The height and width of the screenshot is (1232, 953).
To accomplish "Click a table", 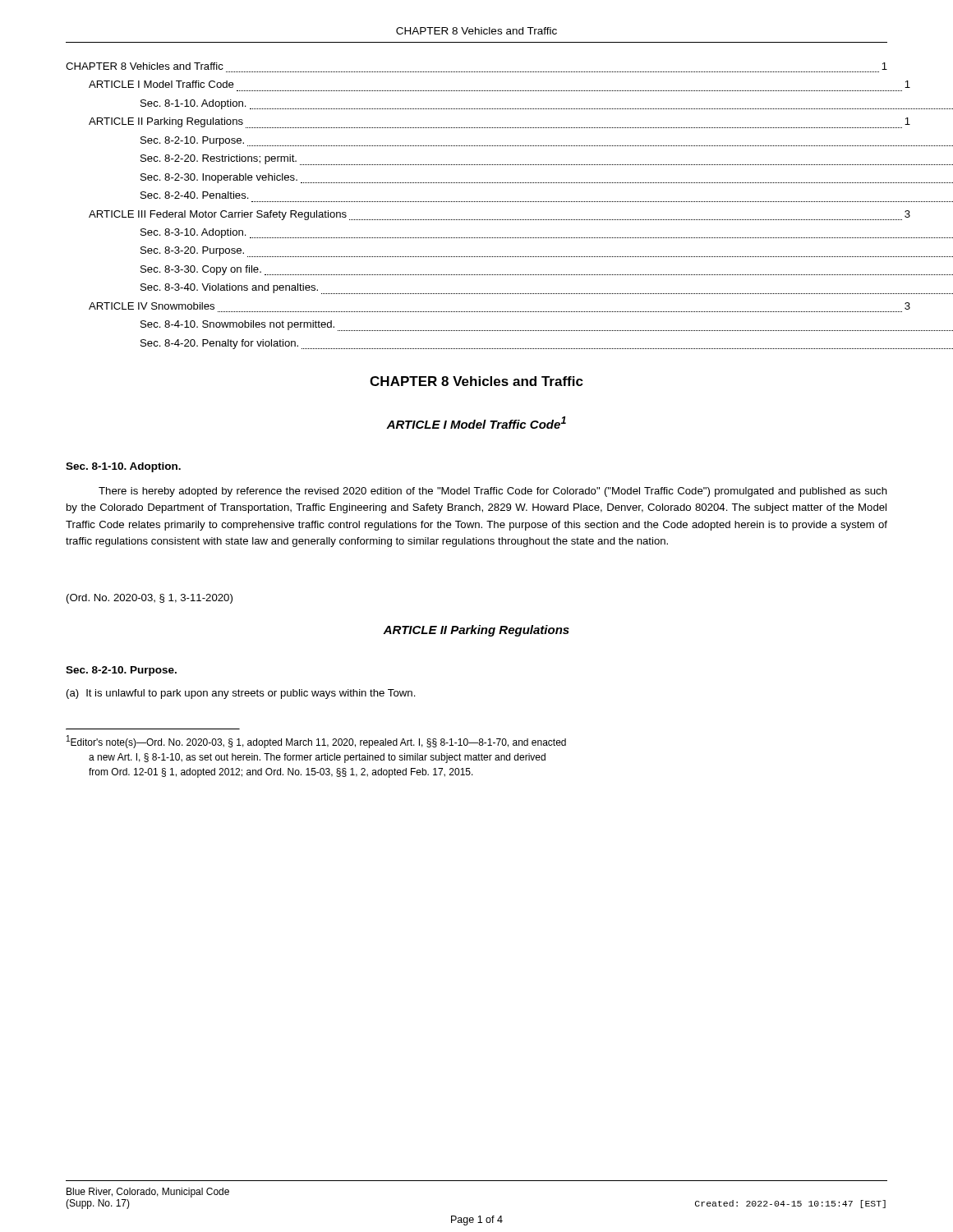I will (x=476, y=205).
